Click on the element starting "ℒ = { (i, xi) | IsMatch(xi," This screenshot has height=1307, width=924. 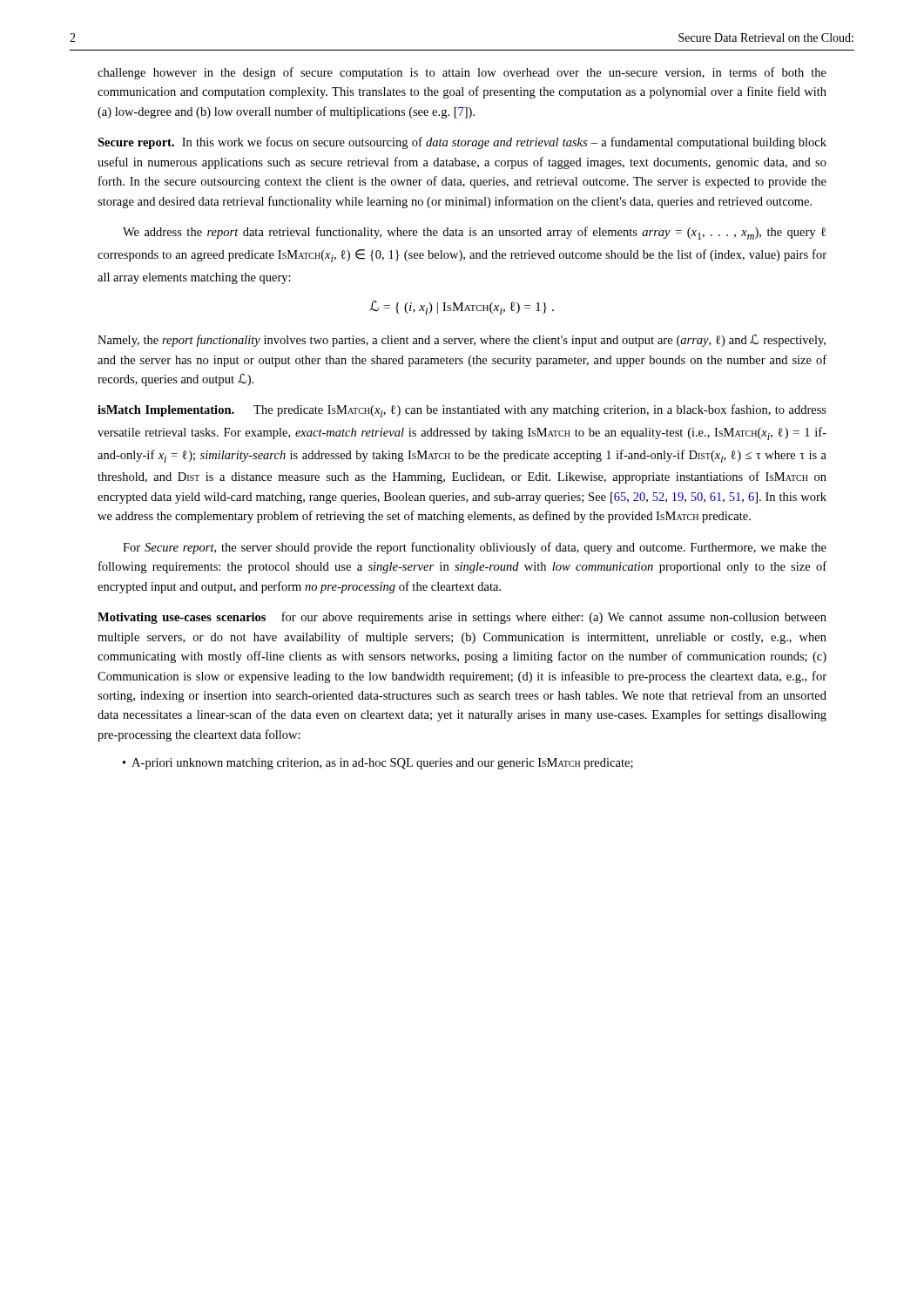pos(462,308)
